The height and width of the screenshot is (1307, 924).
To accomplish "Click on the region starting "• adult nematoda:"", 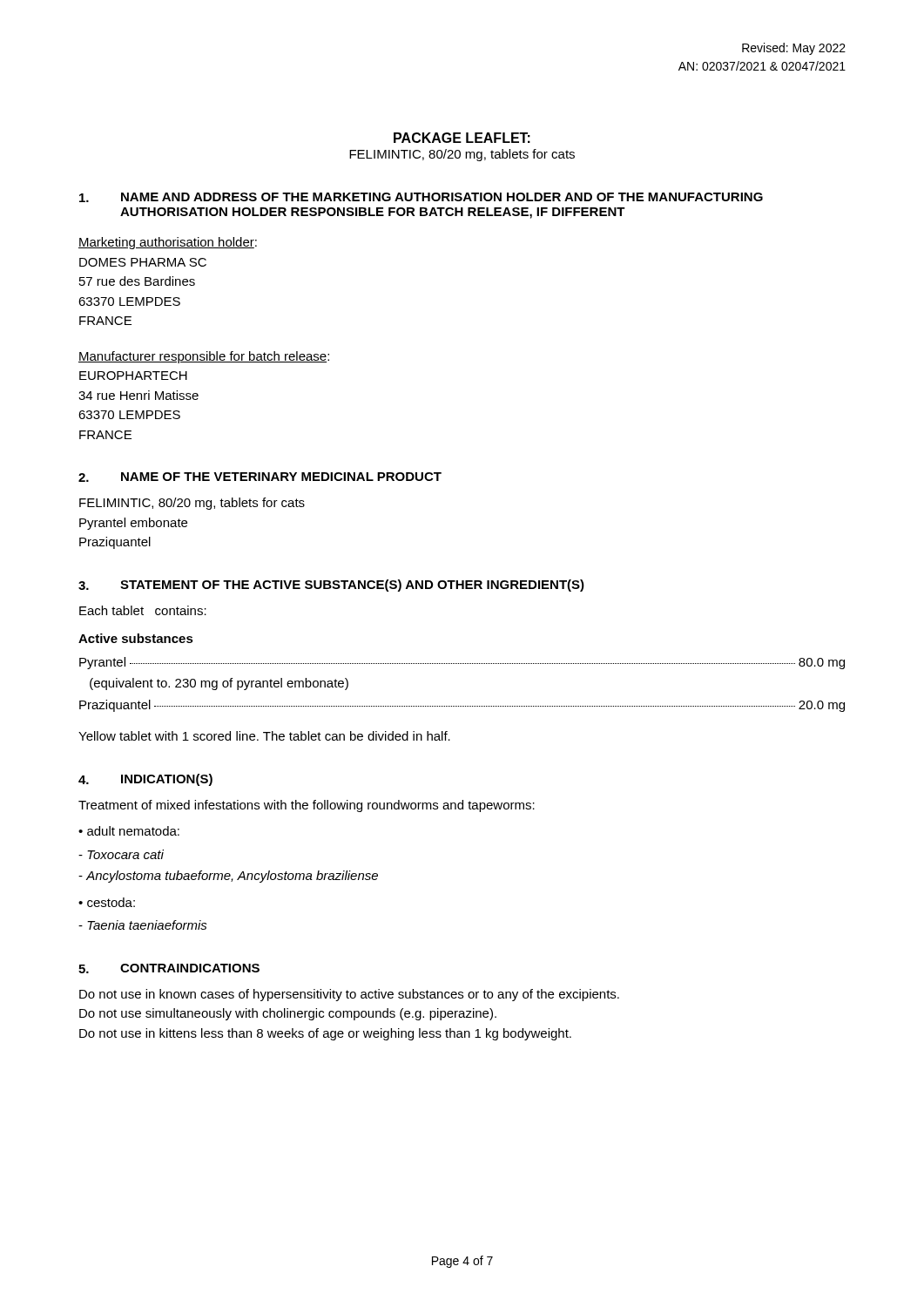I will tap(129, 831).
